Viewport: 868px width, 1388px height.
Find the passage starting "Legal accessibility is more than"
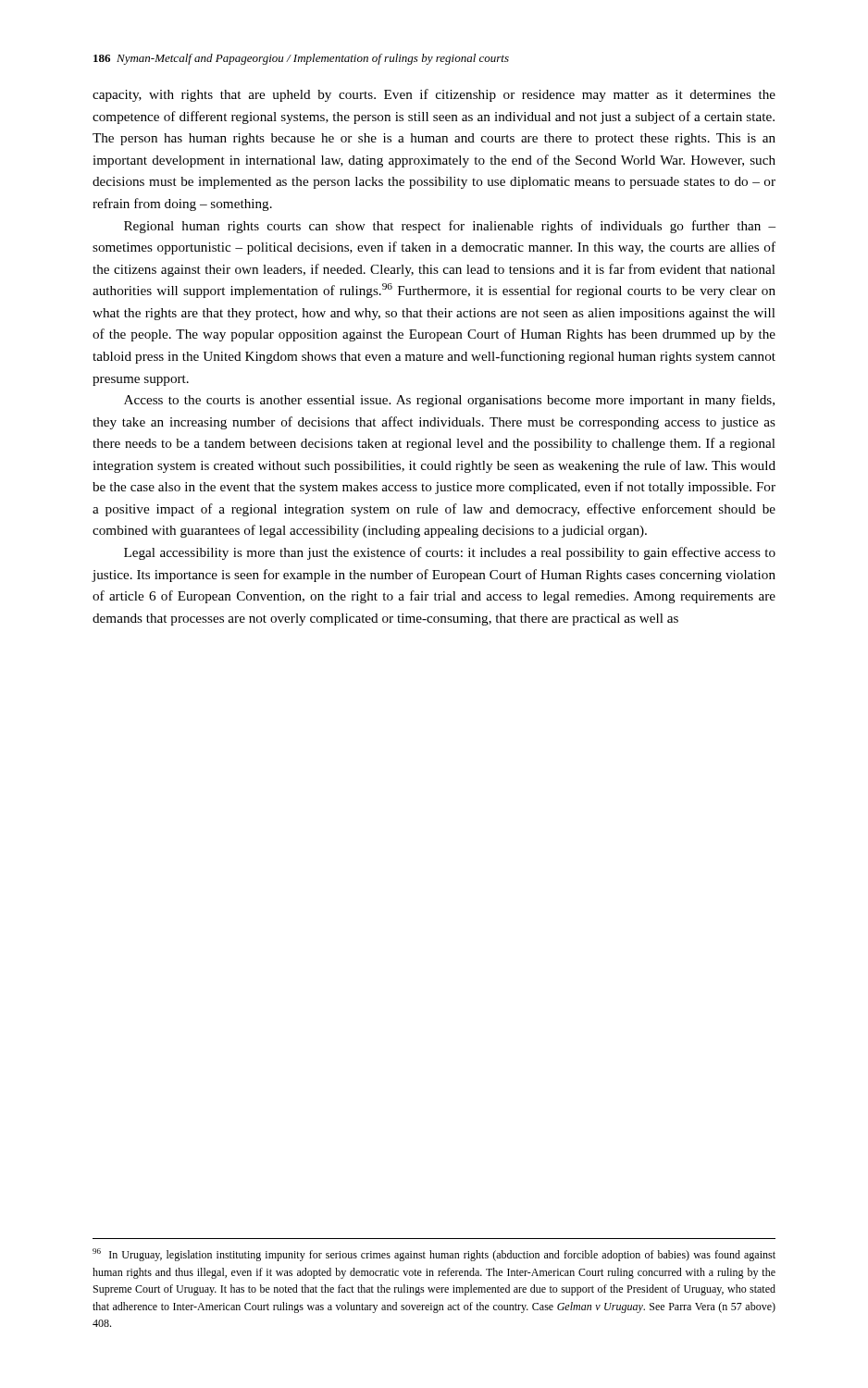point(434,585)
